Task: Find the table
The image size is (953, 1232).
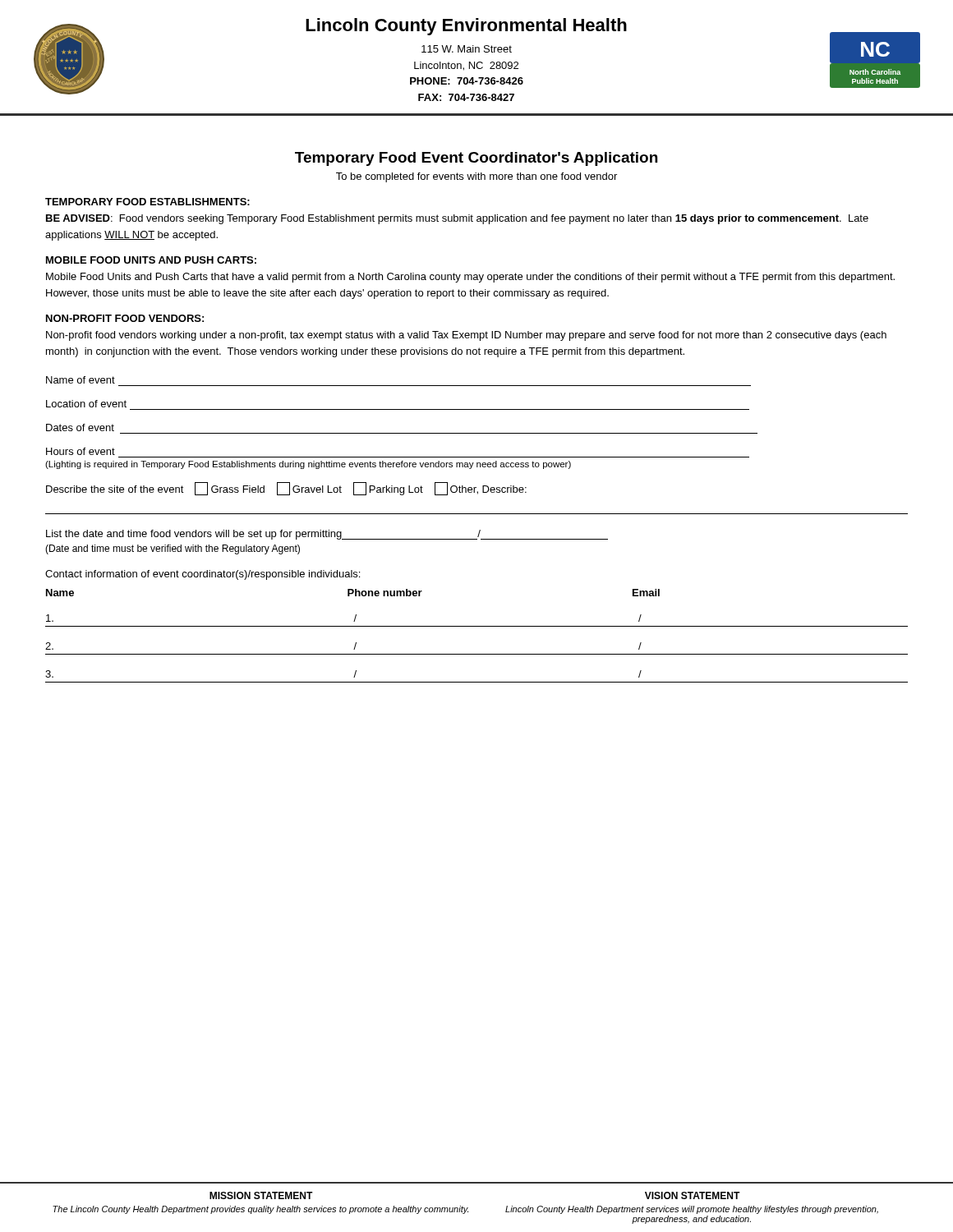Action: pos(476,634)
